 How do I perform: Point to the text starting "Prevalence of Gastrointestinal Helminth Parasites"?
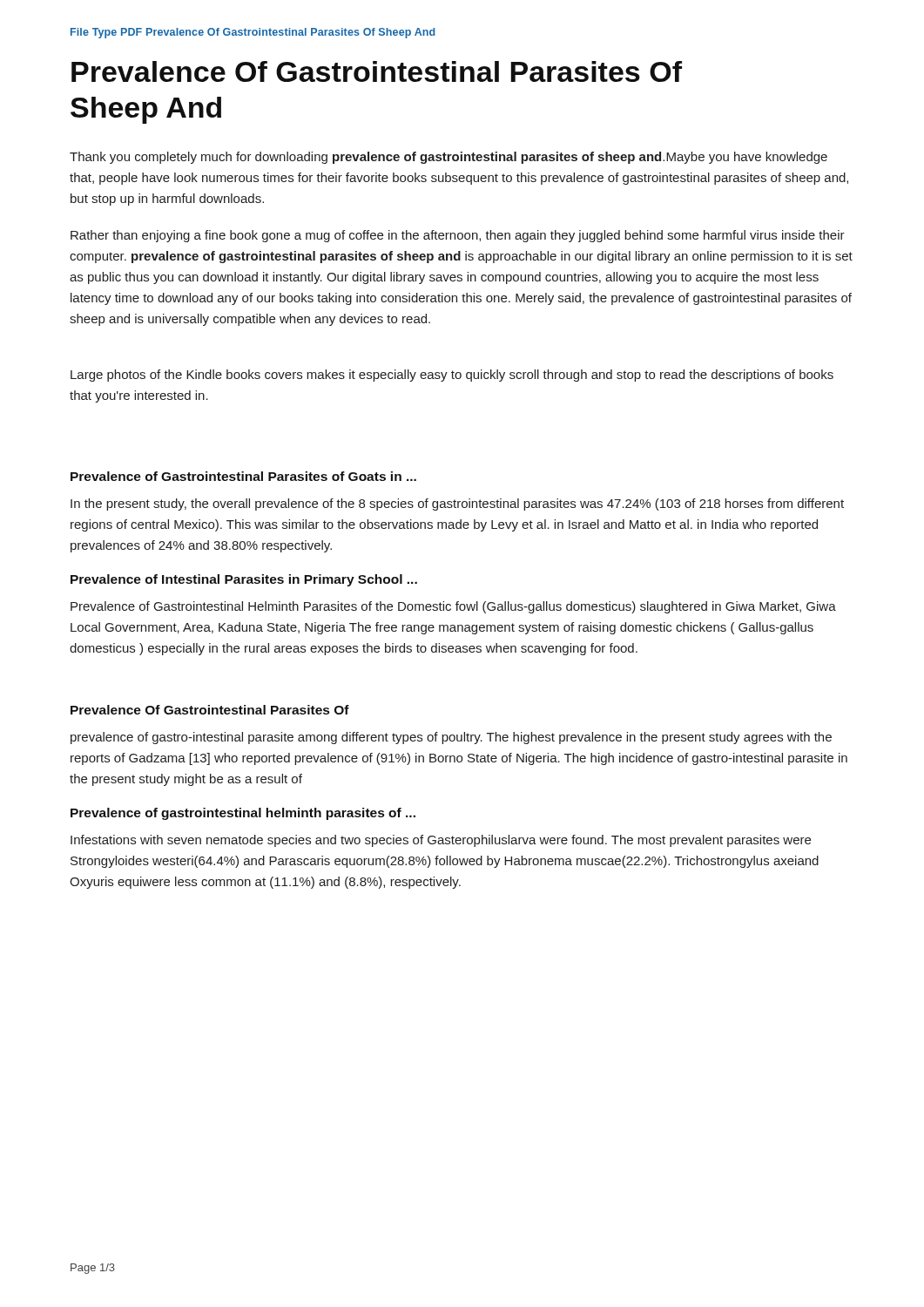(453, 627)
